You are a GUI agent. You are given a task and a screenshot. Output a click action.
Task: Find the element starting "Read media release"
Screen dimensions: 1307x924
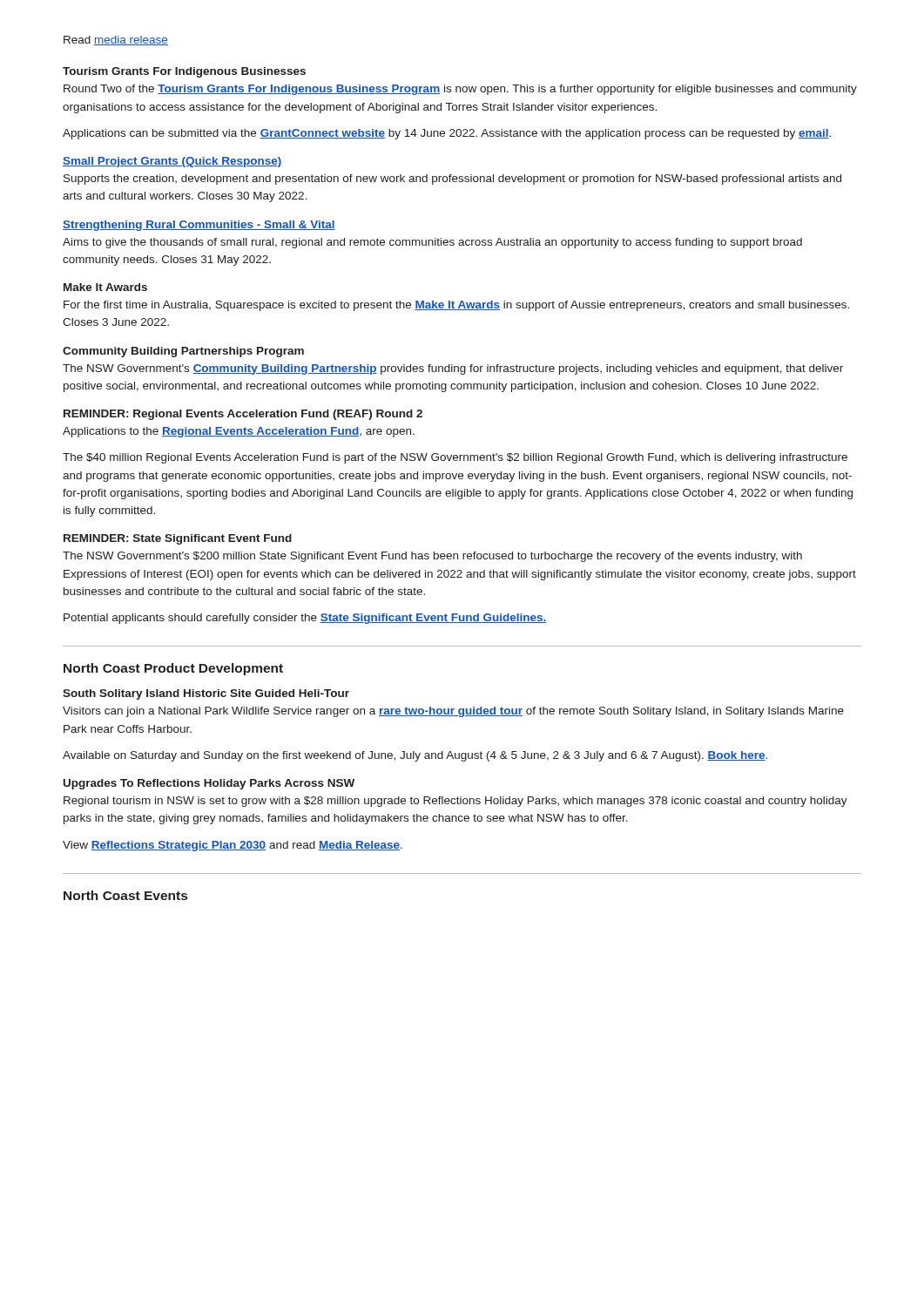[x=116, y=41]
